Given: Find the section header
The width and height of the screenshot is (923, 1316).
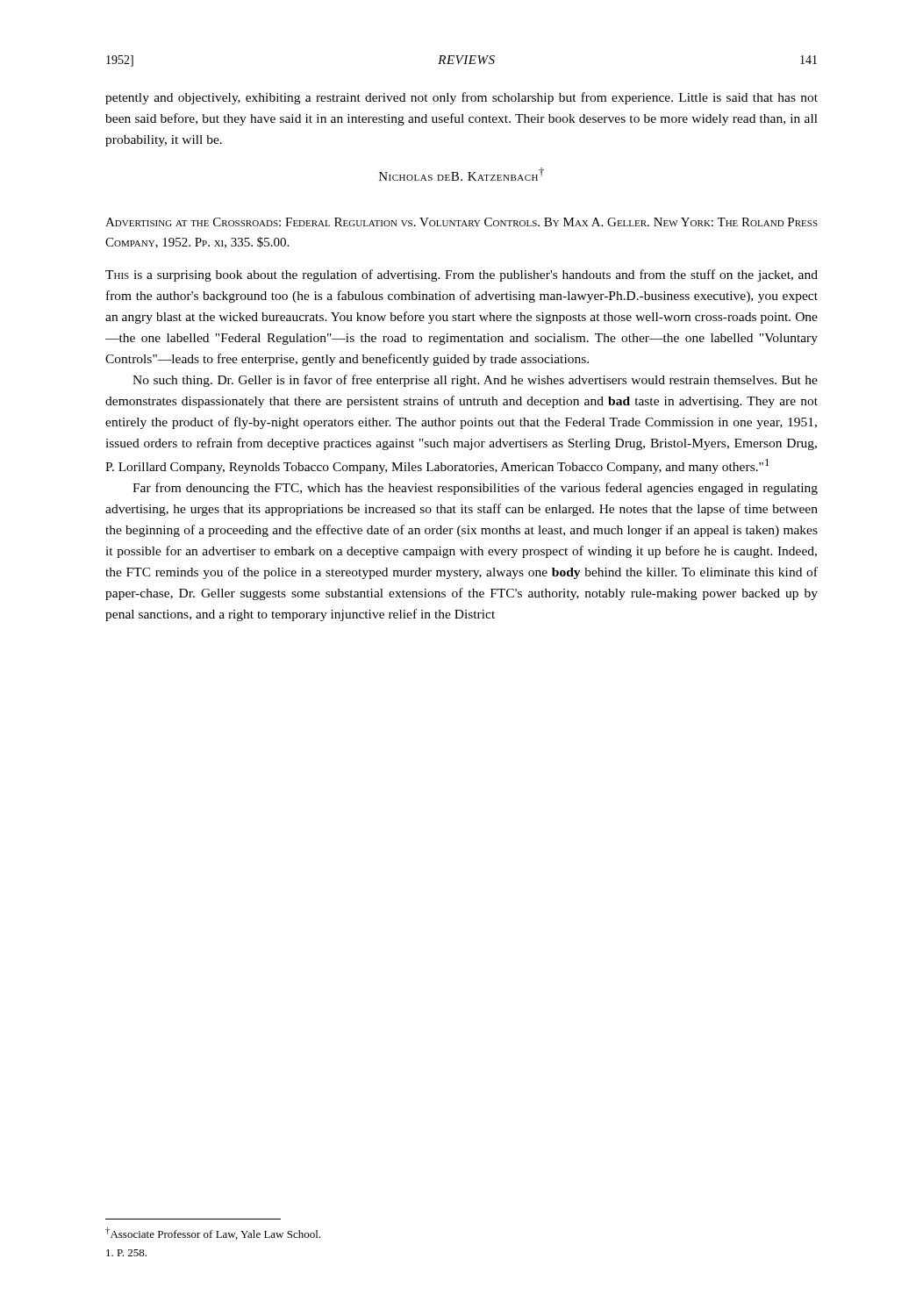Looking at the screenshot, I should pyautogui.click(x=462, y=232).
